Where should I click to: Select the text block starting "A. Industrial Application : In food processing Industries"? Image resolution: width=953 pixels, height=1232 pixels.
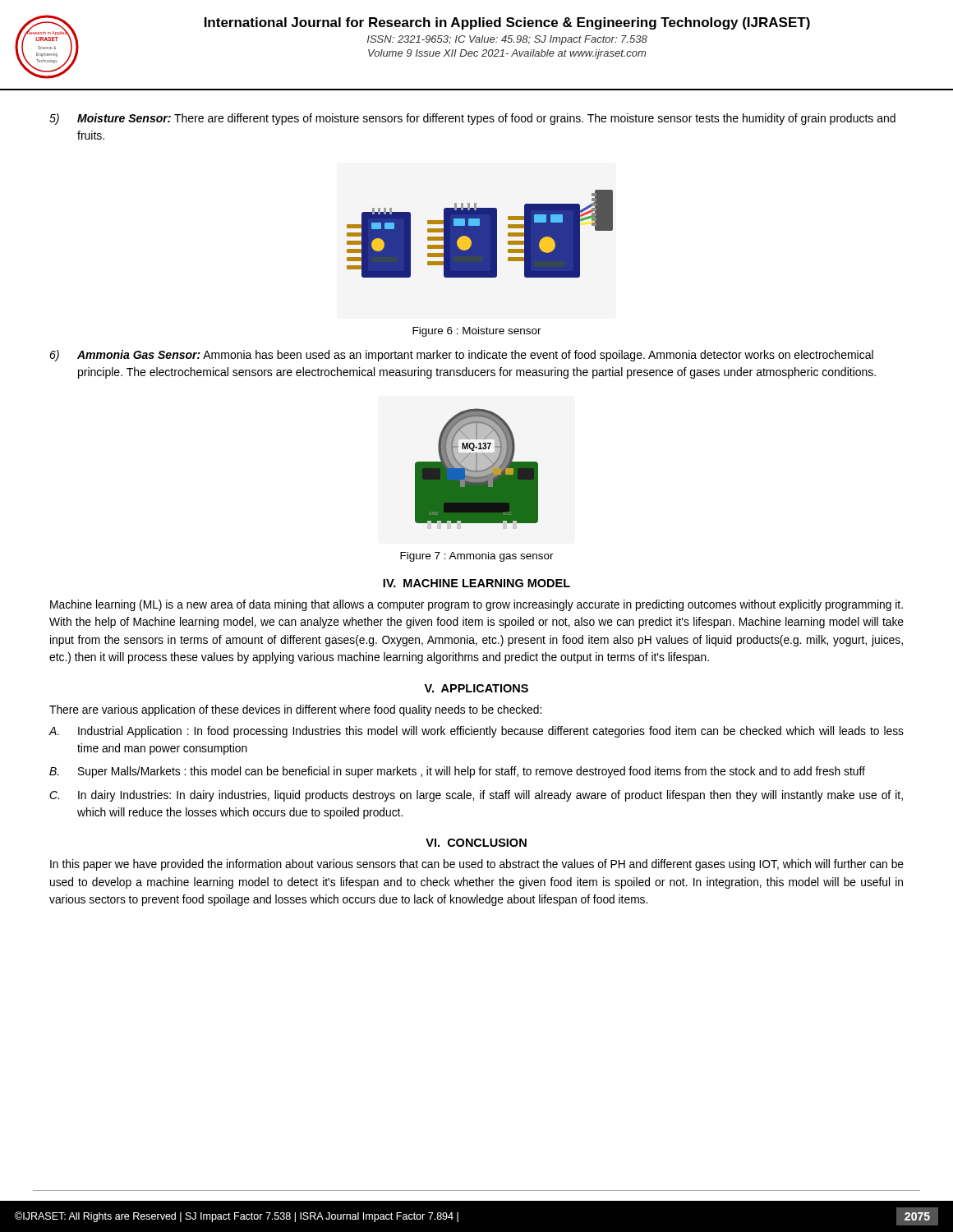pyautogui.click(x=476, y=740)
